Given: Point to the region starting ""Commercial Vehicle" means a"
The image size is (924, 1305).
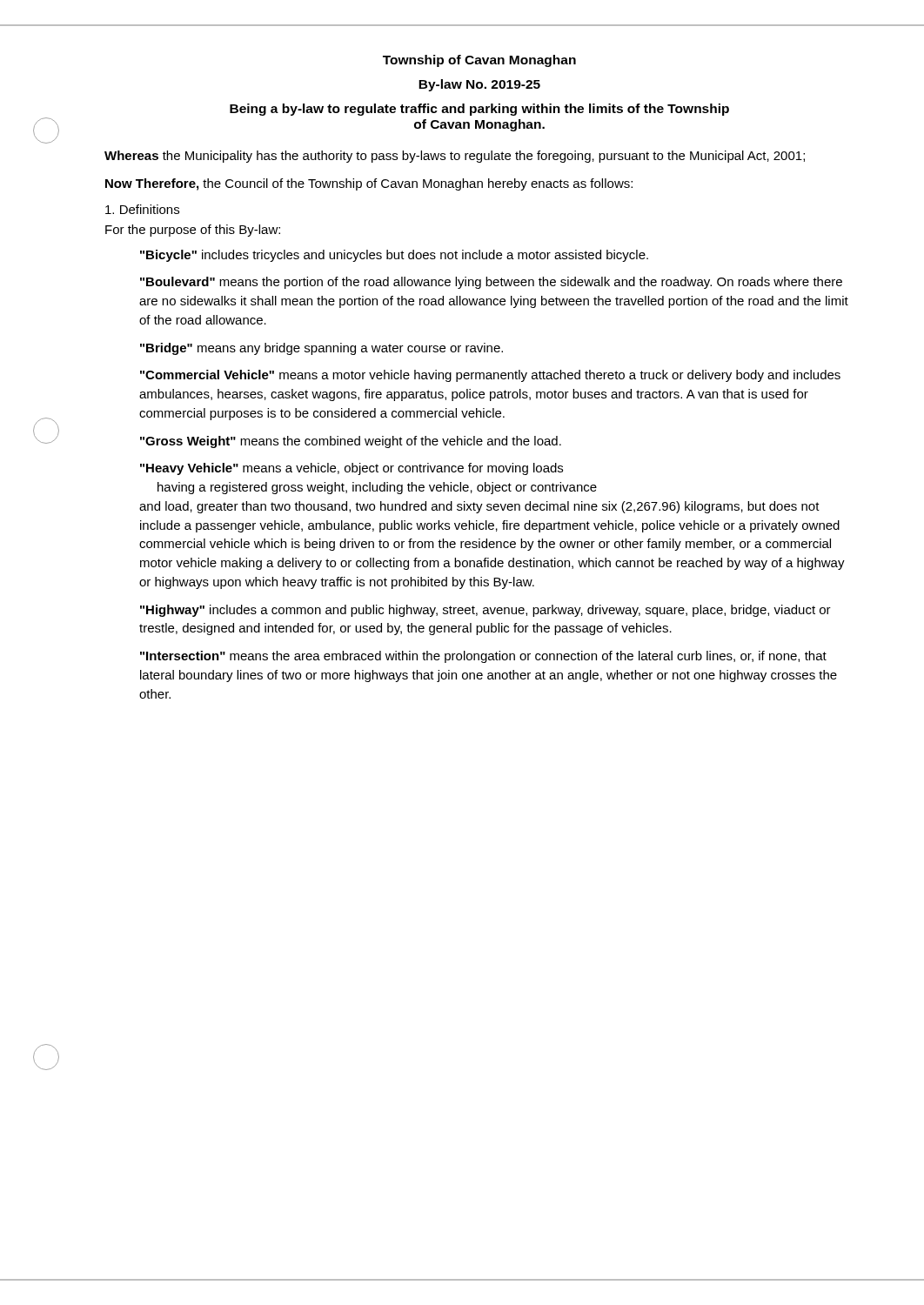Looking at the screenshot, I should [490, 394].
